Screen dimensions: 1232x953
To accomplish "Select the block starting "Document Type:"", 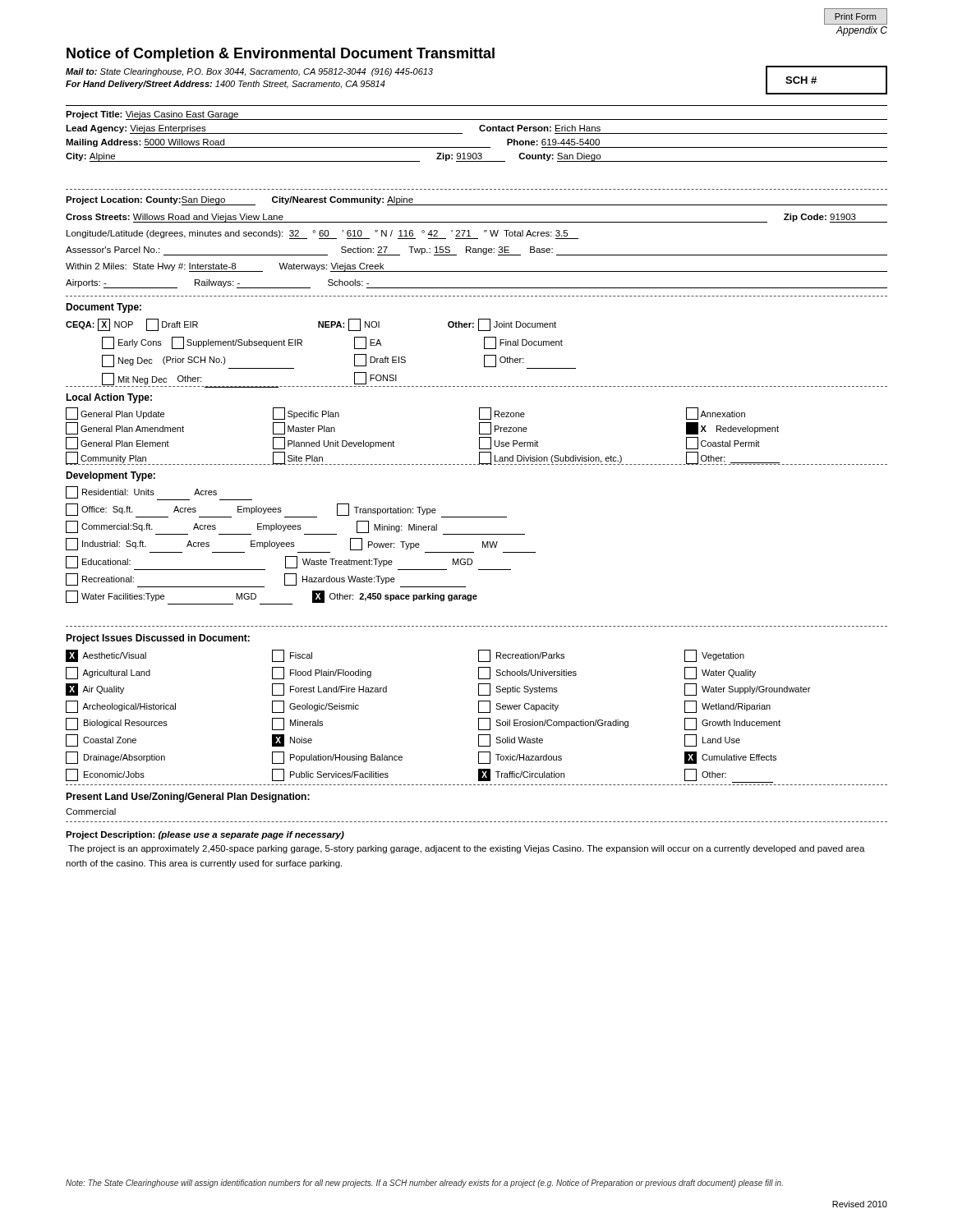I will coord(104,307).
